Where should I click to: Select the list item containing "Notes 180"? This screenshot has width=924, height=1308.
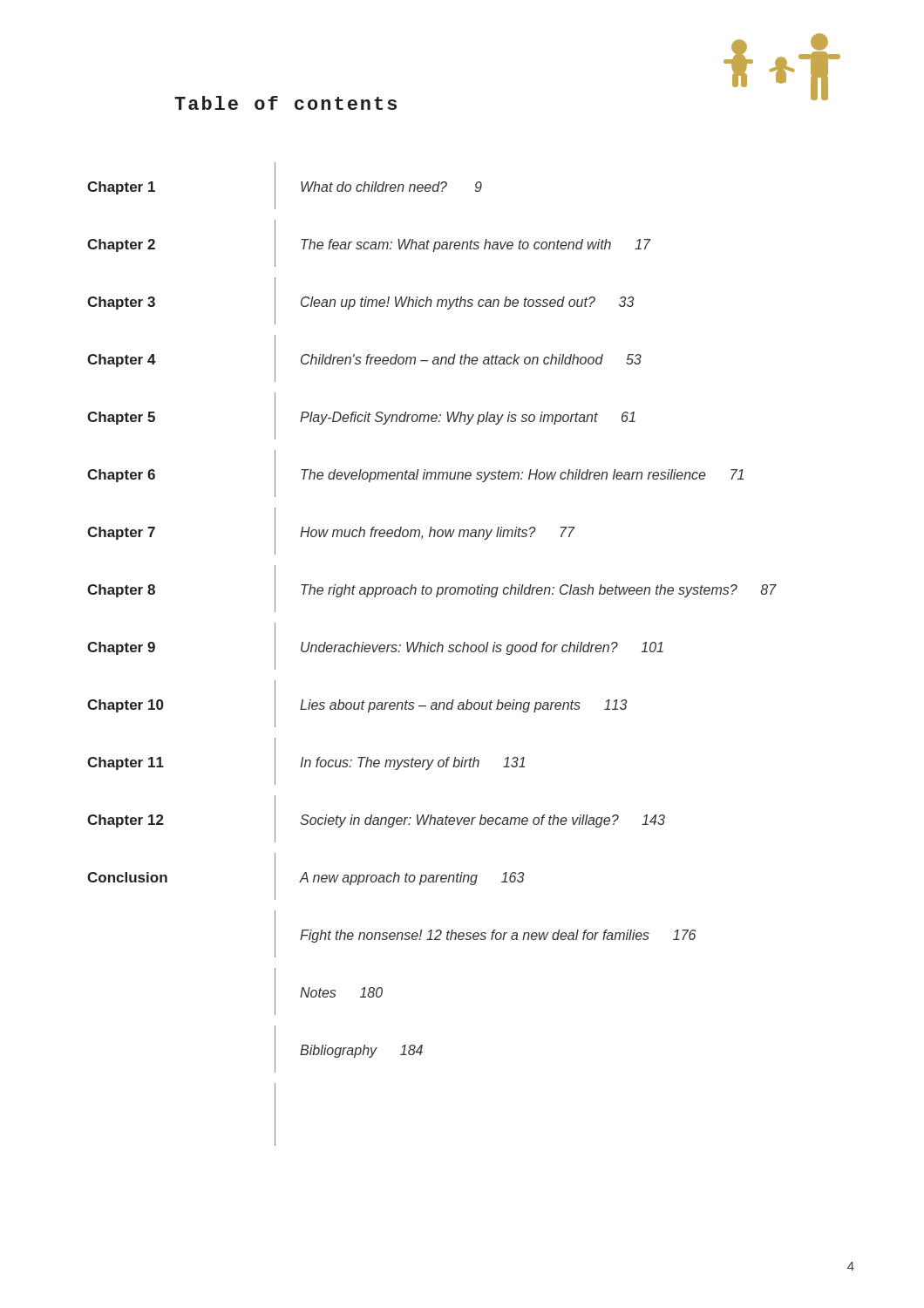pyautogui.click(x=329, y=991)
